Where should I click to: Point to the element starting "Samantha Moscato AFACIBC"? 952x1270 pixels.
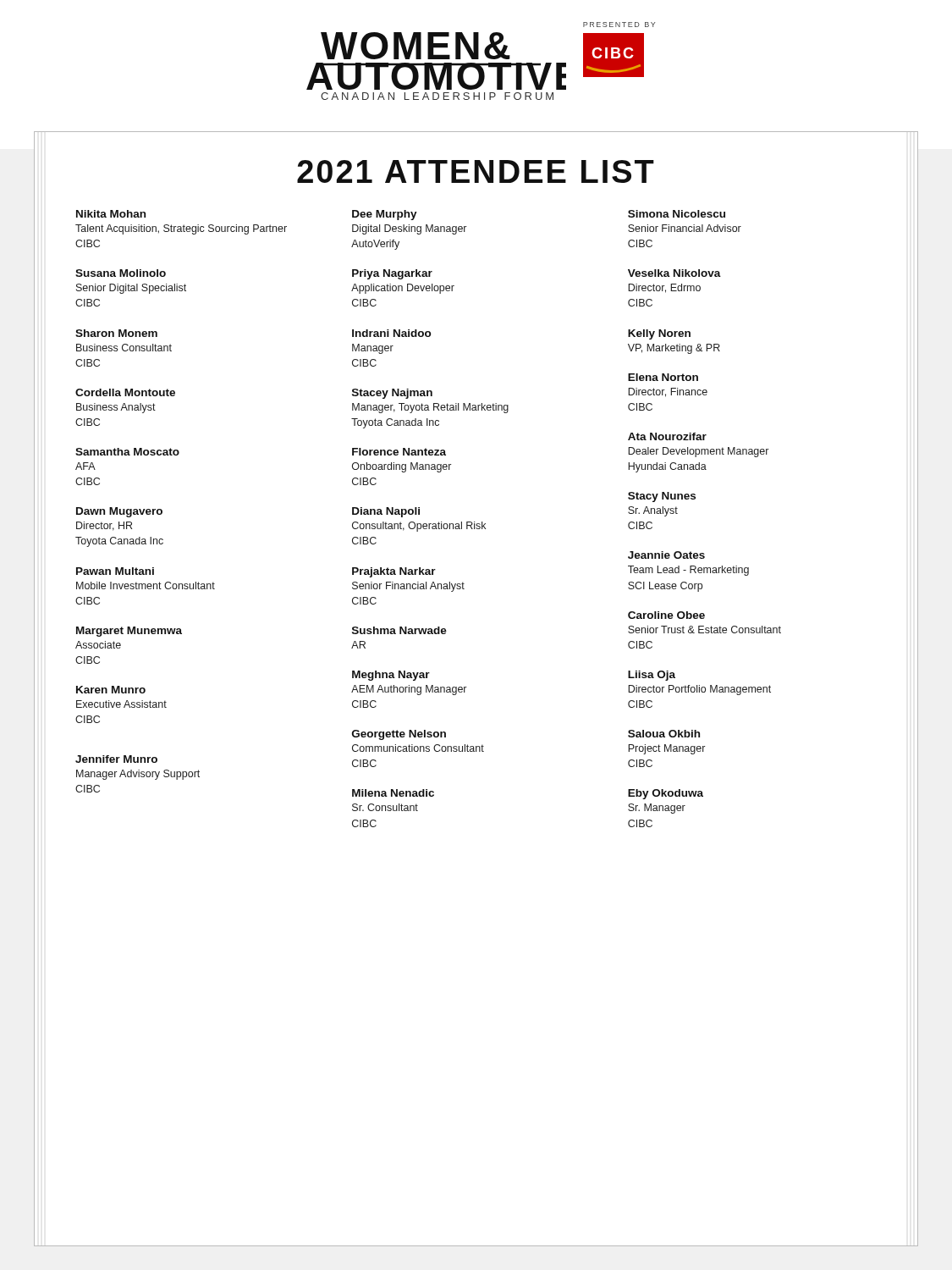click(x=127, y=452)
